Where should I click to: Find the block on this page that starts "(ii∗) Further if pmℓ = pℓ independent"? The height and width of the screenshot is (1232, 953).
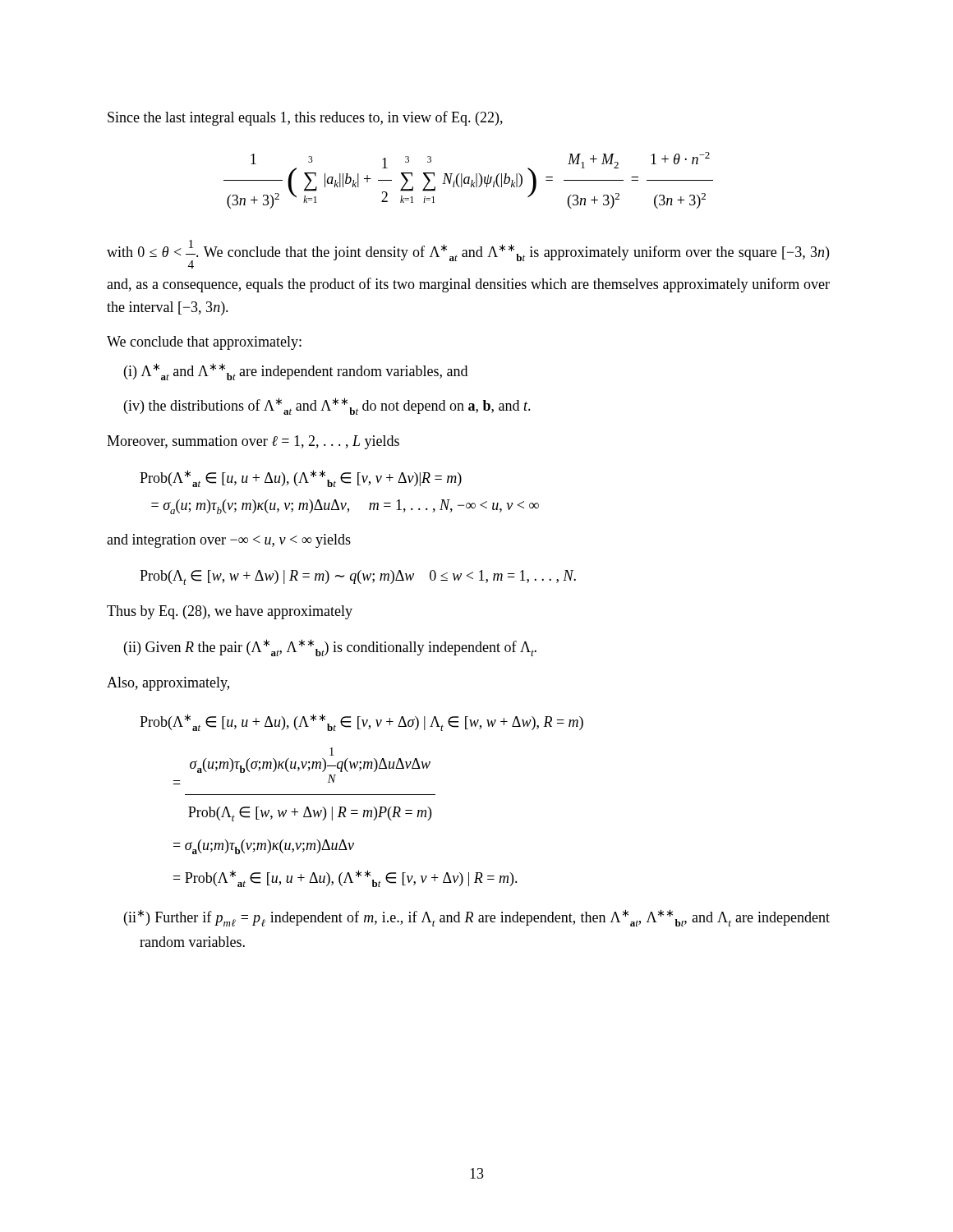(x=476, y=928)
